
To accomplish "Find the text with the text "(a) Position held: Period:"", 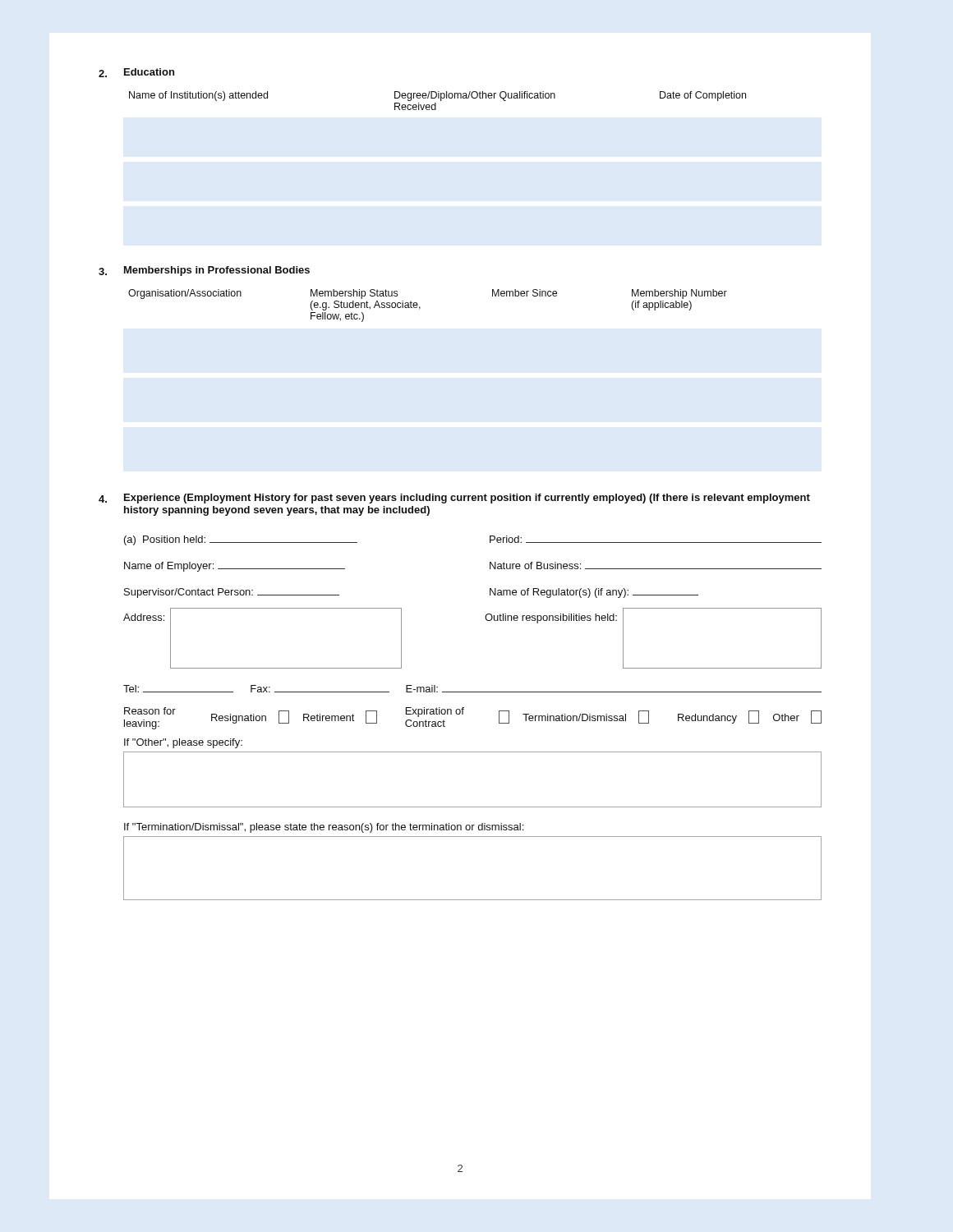I will pos(164,540).
